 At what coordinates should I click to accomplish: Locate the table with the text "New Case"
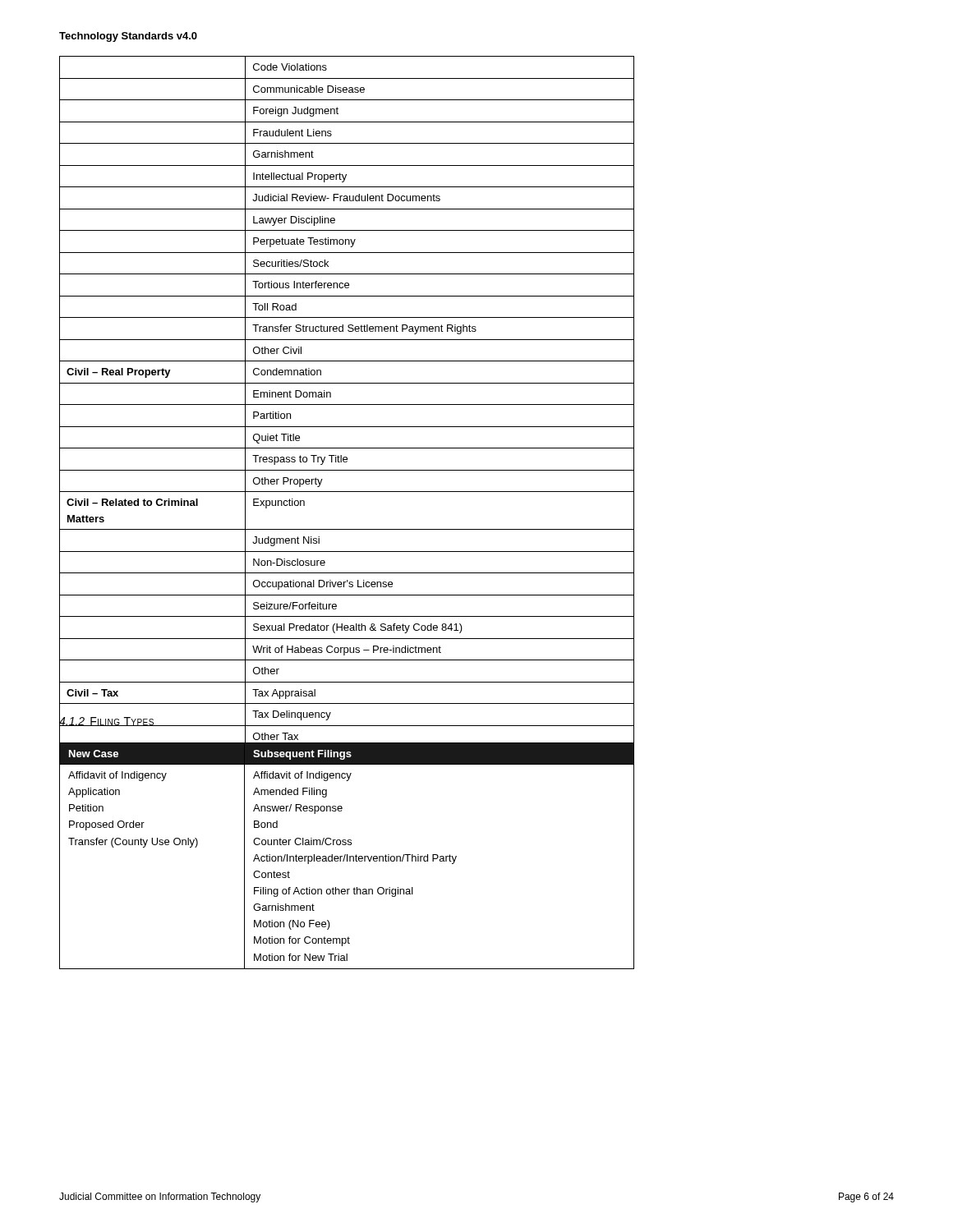[347, 856]
